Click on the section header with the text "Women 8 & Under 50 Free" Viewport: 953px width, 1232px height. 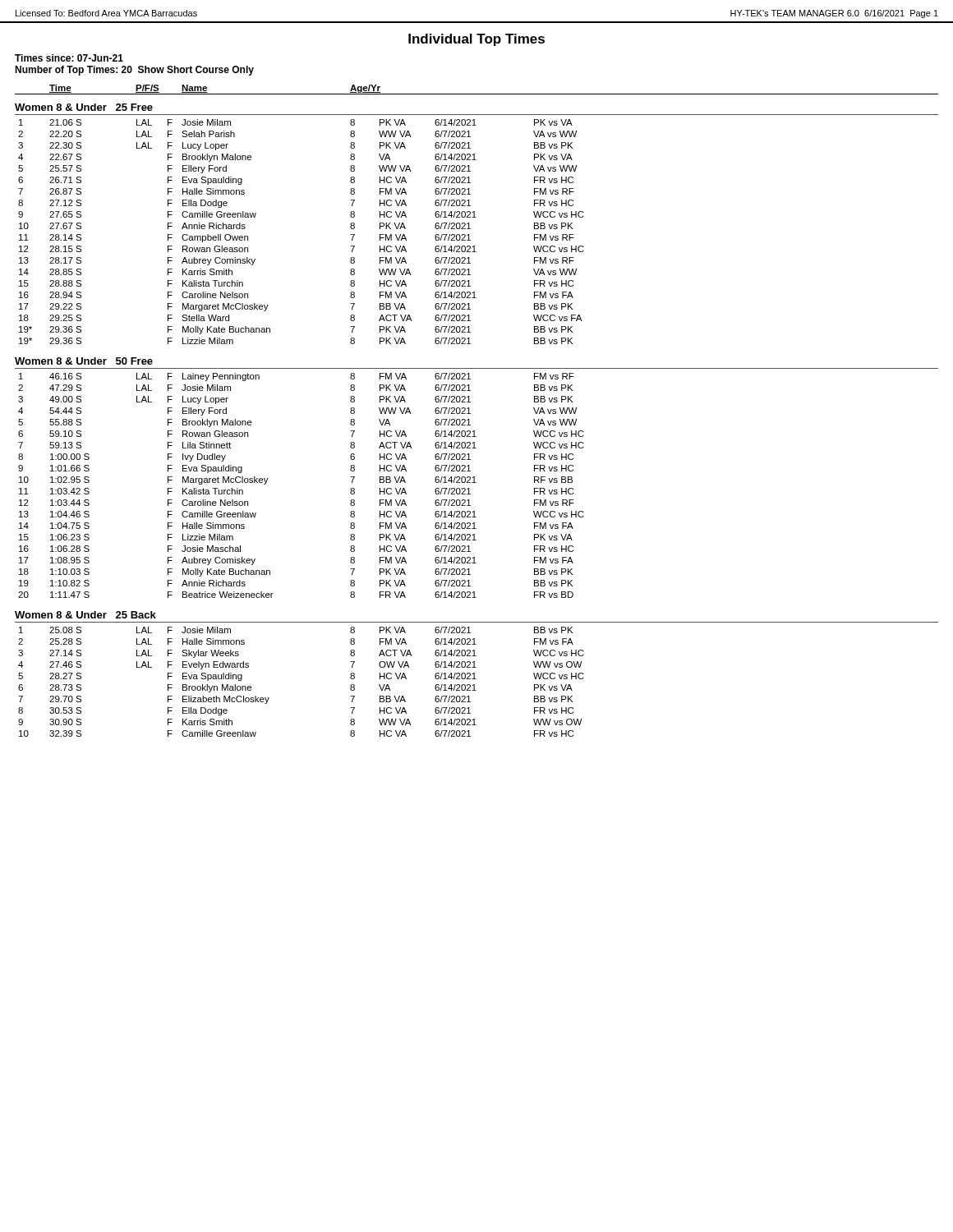coord(84,361)
